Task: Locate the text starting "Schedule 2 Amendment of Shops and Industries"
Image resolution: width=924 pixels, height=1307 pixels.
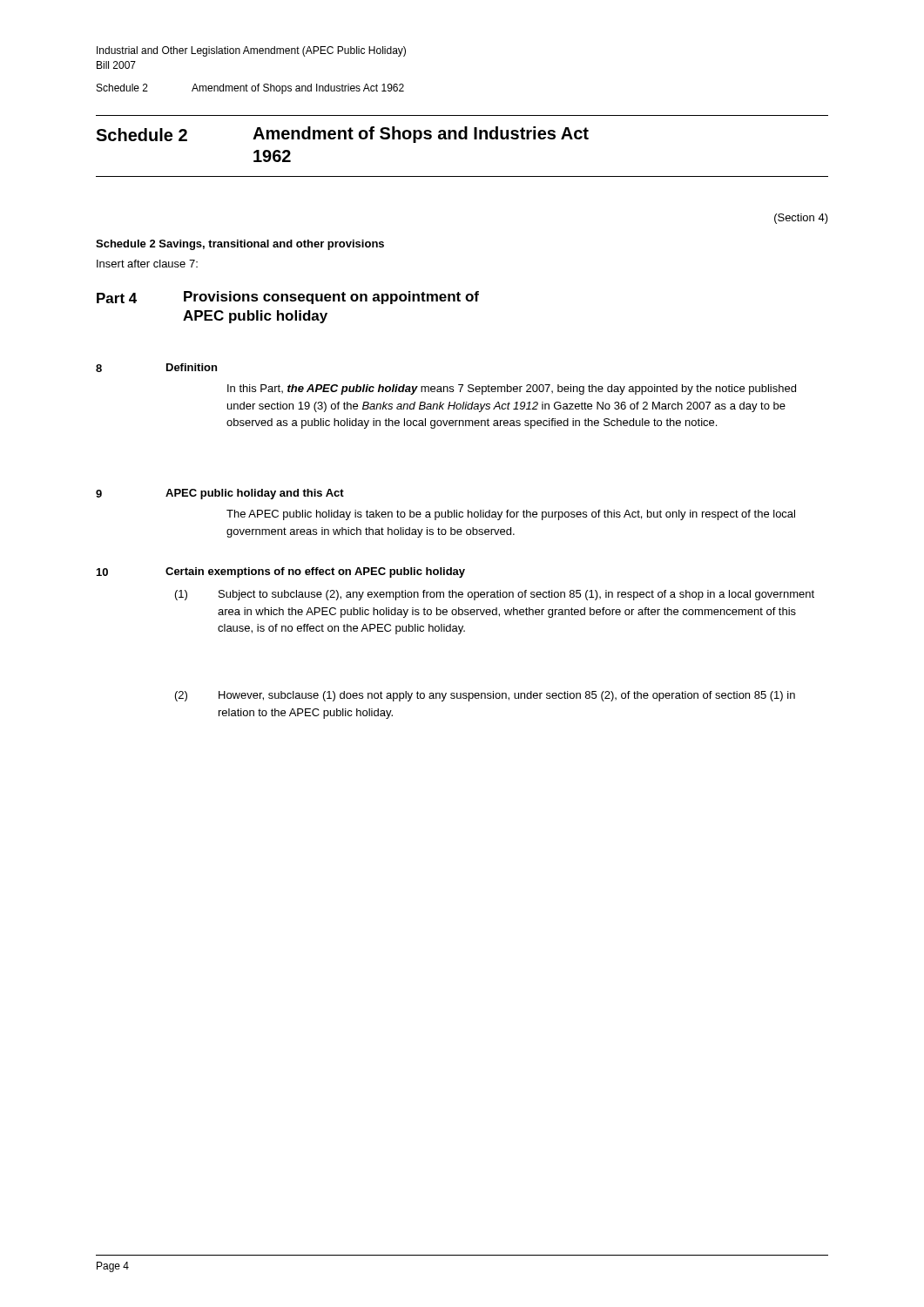Action: [462, 145]
